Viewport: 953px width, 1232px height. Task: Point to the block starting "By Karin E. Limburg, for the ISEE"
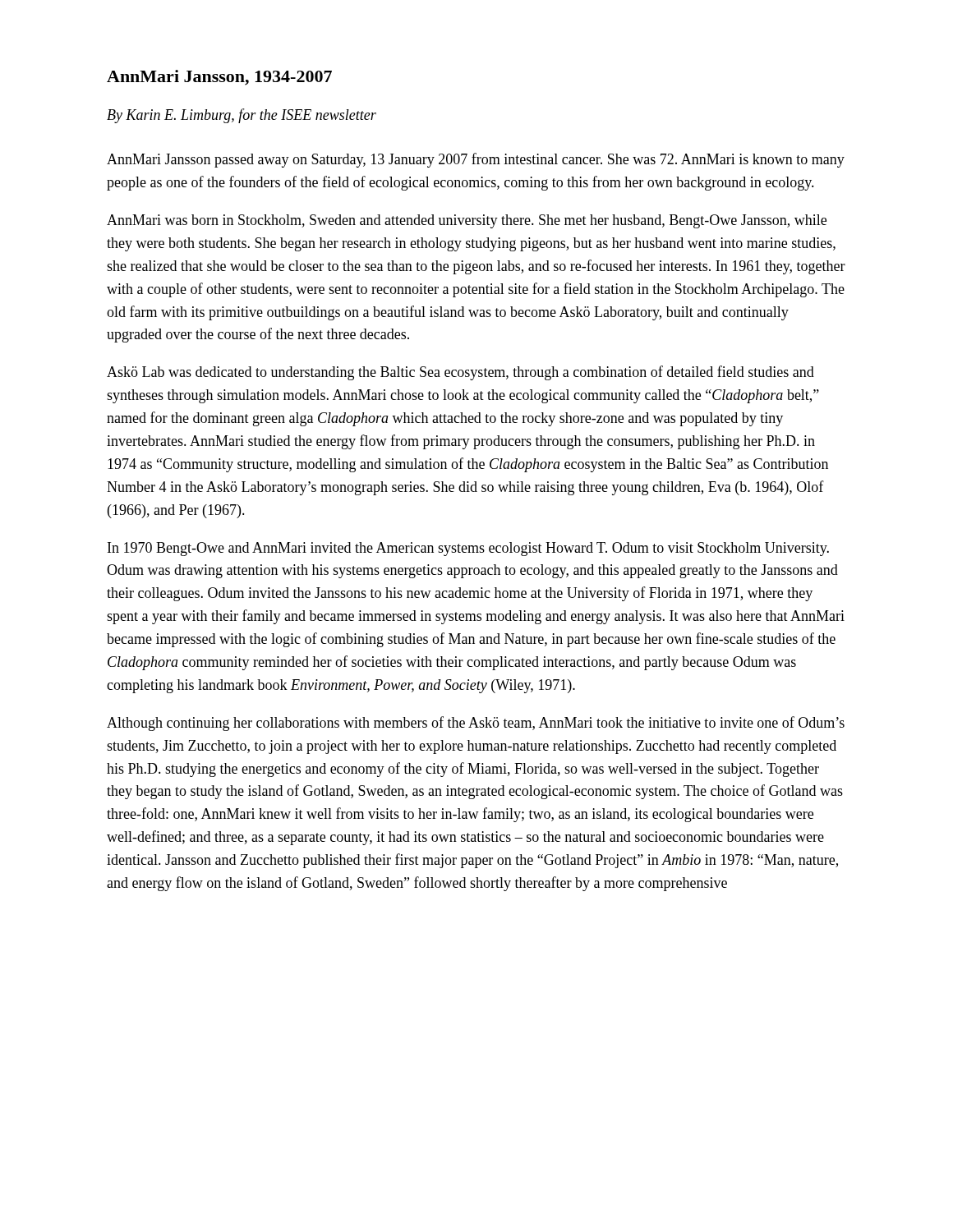(x=242, y=116)
